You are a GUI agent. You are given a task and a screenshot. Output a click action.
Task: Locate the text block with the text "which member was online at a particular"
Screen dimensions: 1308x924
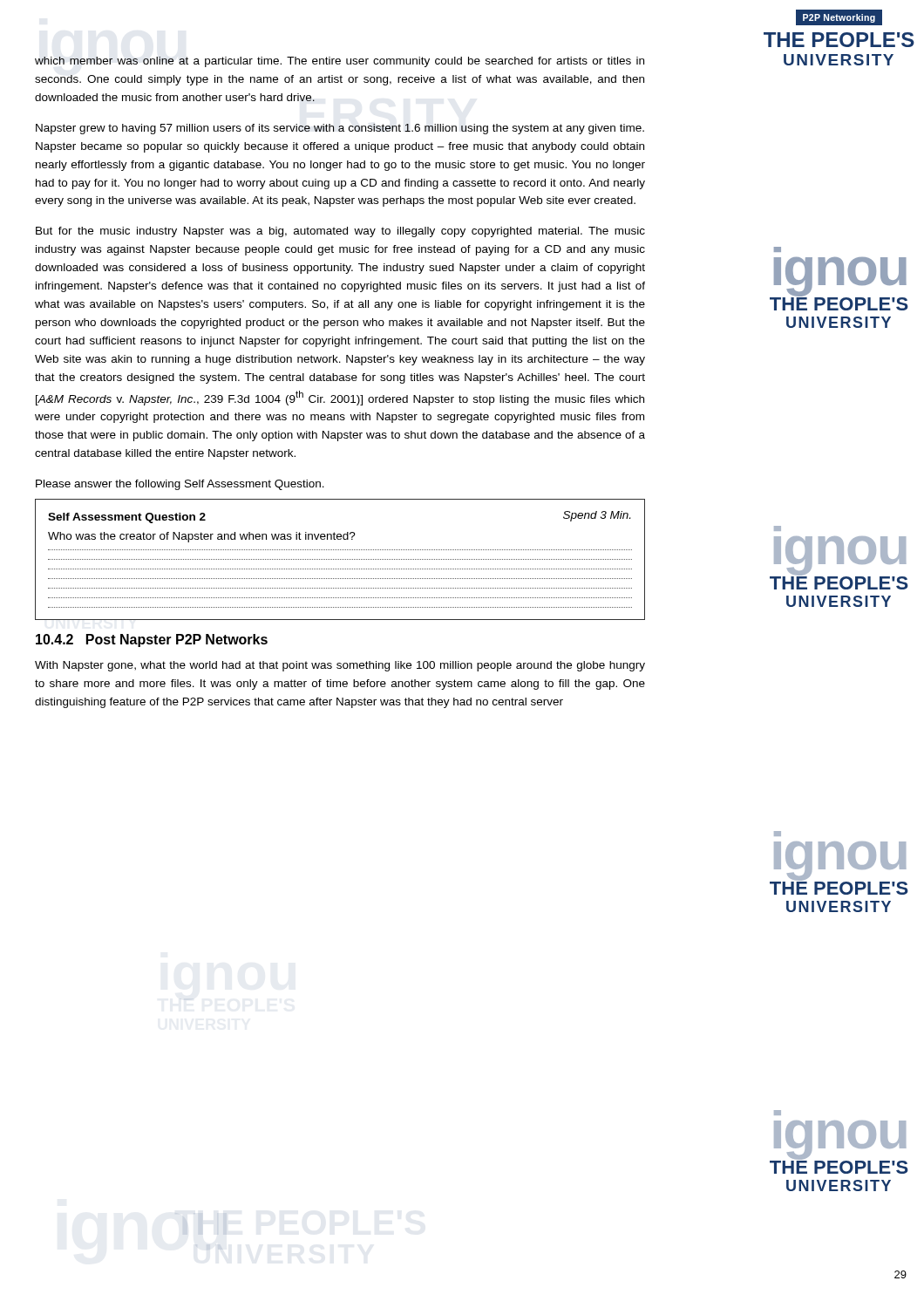pyautogui.click(x=340, y=79)
